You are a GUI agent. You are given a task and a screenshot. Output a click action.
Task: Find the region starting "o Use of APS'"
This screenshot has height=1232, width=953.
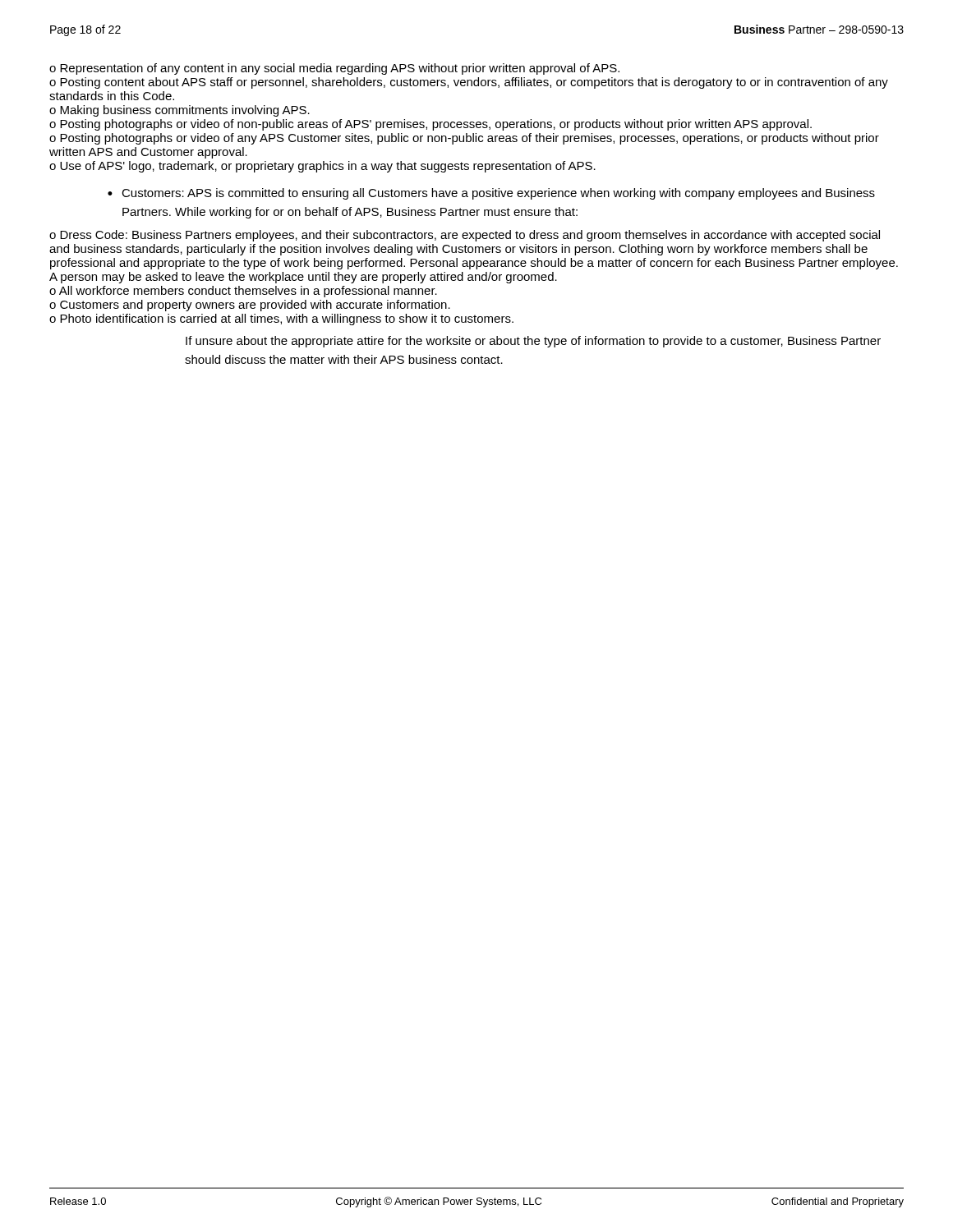[x=476, y=166]
